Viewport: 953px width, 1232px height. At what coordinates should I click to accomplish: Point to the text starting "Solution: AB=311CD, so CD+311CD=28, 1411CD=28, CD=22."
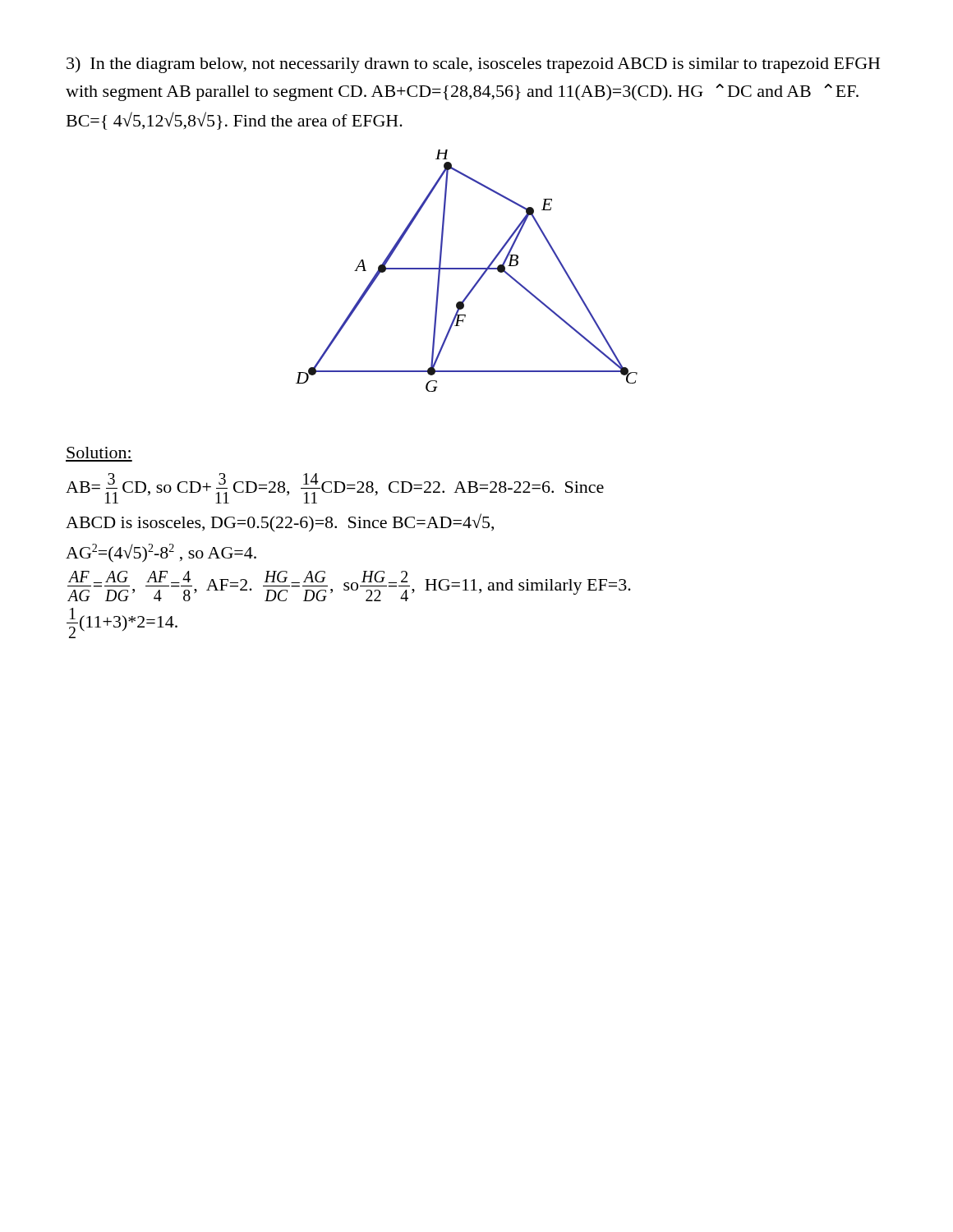pos(349,539)
